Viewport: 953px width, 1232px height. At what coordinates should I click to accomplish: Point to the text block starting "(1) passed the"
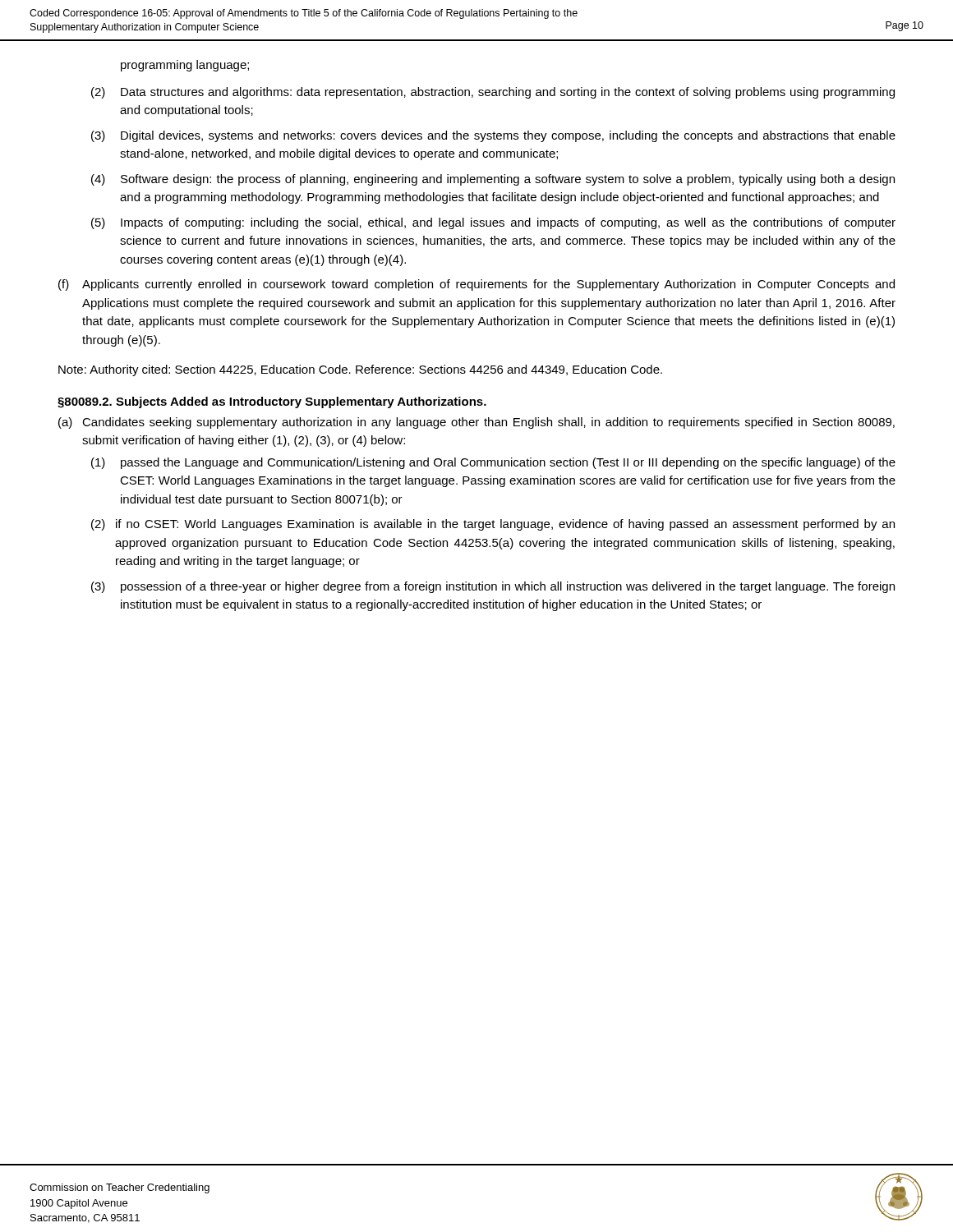tap(493, 481)
